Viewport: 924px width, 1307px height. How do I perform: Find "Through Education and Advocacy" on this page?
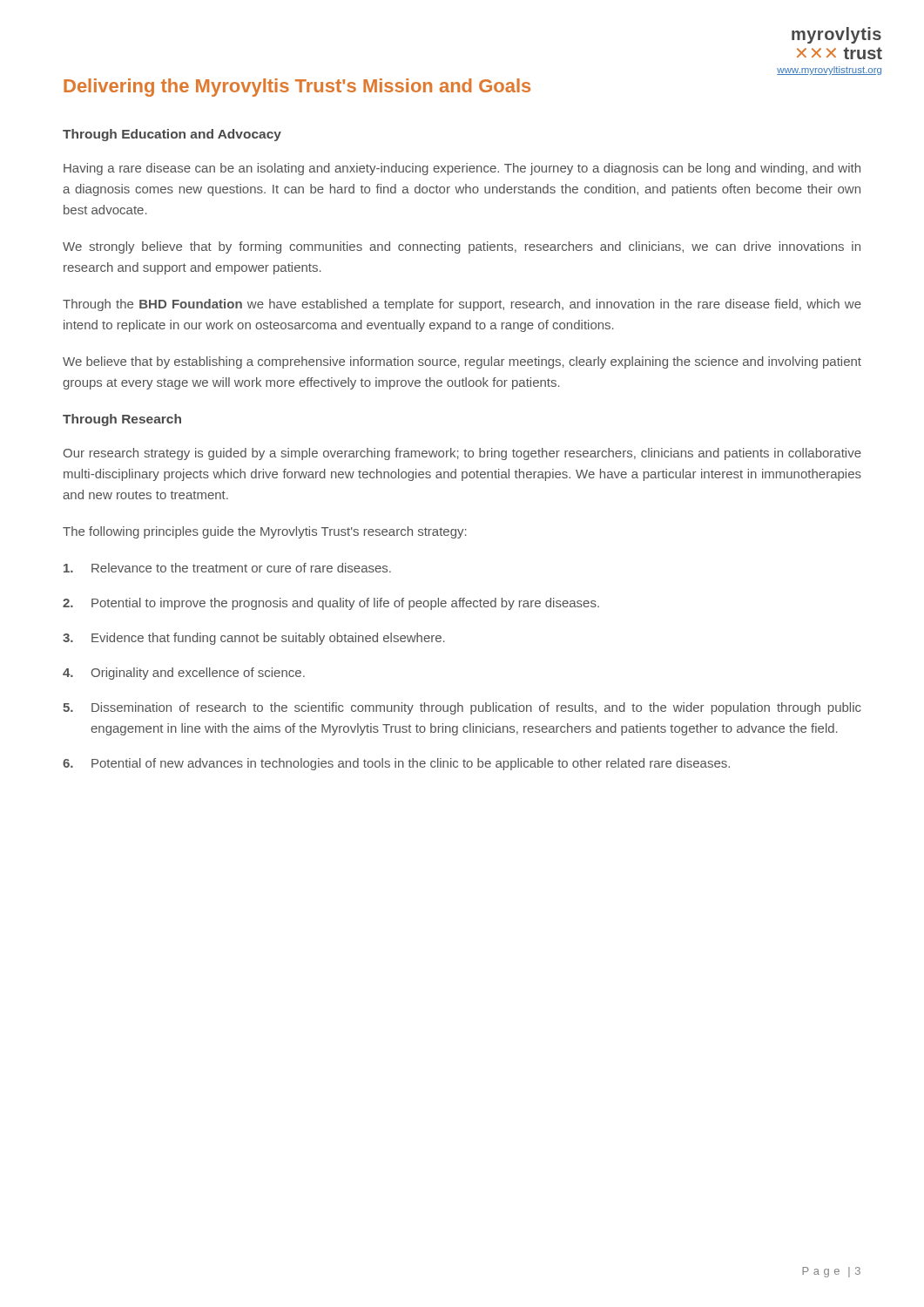(x=172, y=133)
